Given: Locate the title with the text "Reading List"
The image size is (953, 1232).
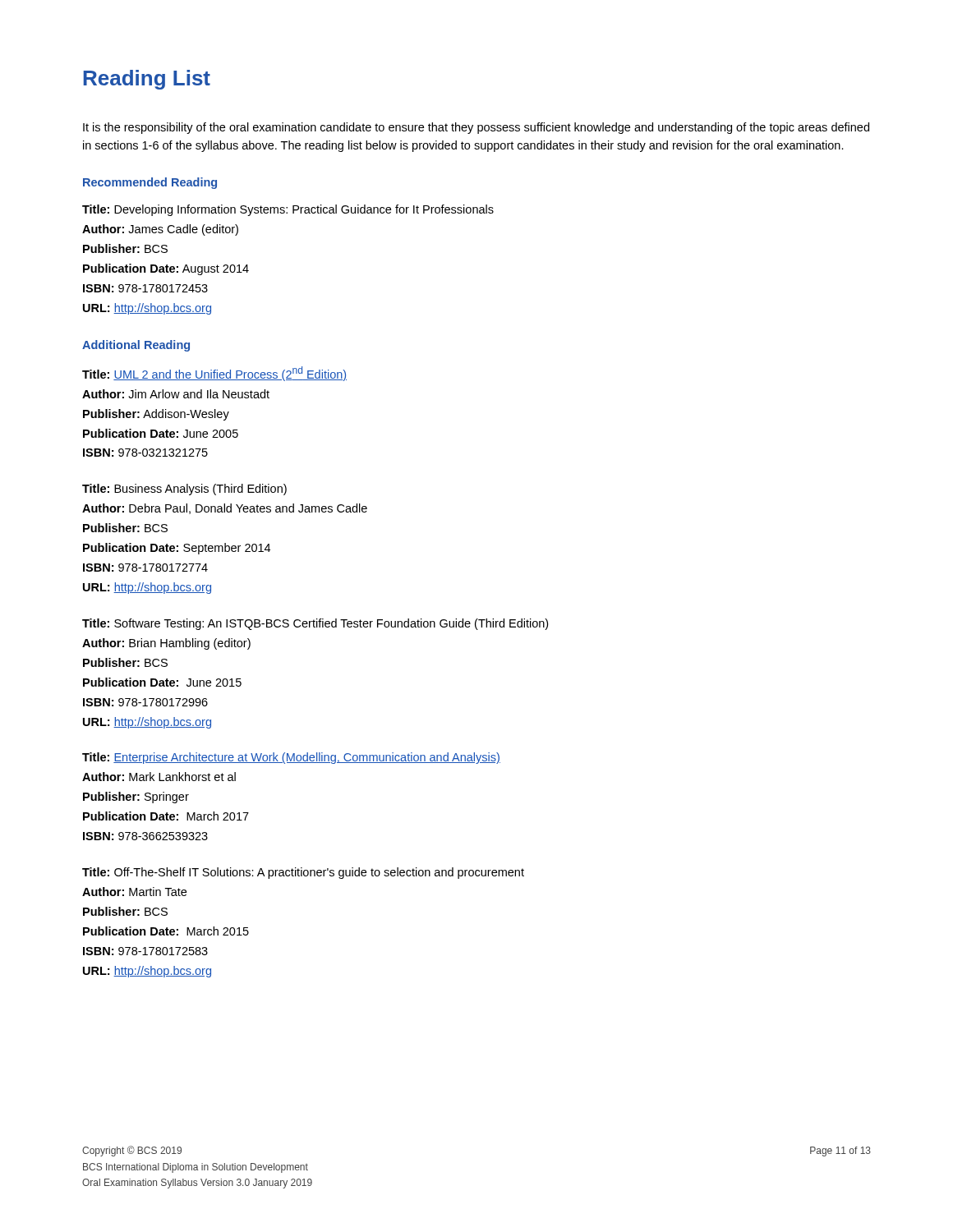Looking at the screenshot, I should click(x=146, y=78).
